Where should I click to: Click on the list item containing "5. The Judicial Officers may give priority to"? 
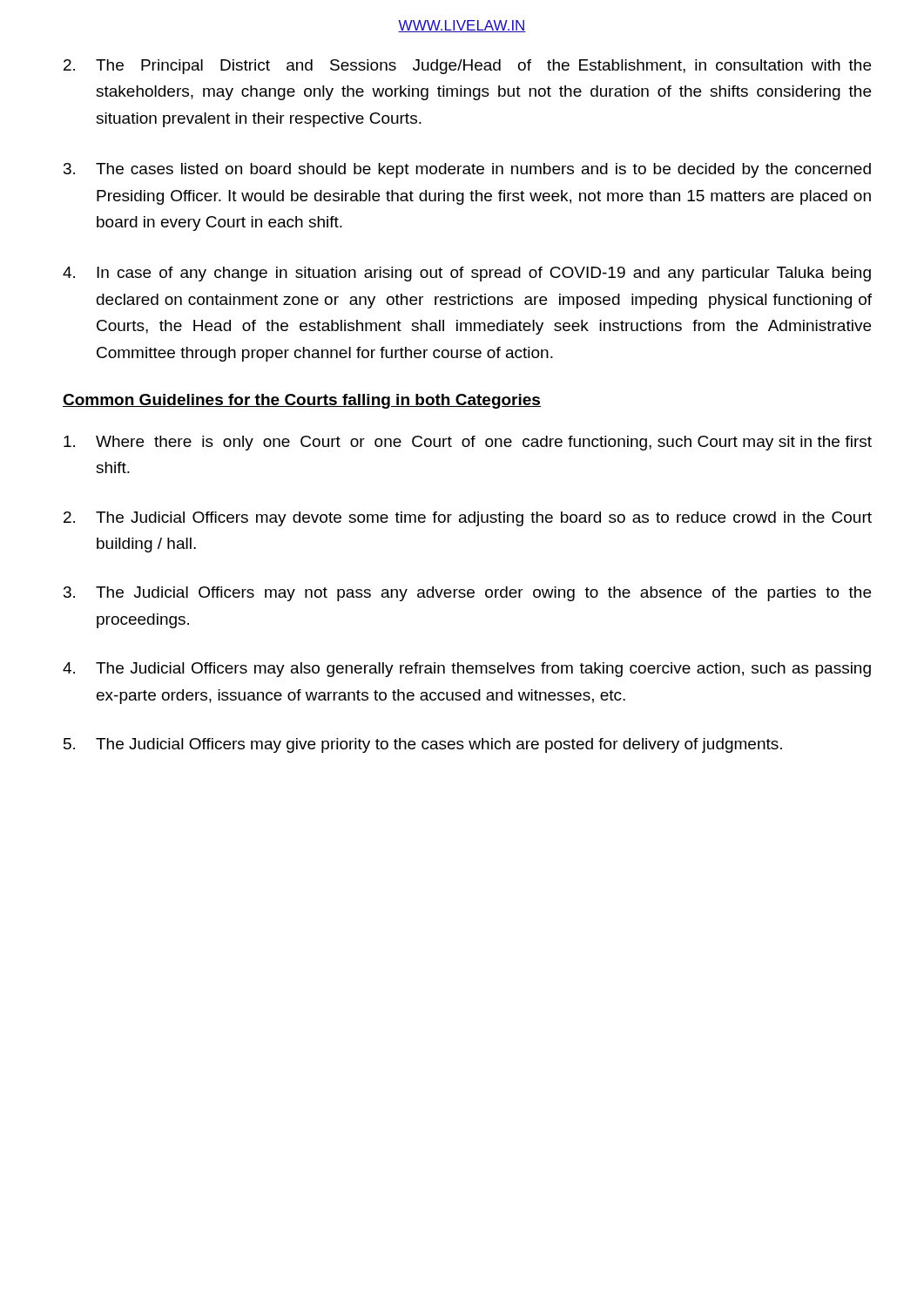tap(467, 744)
